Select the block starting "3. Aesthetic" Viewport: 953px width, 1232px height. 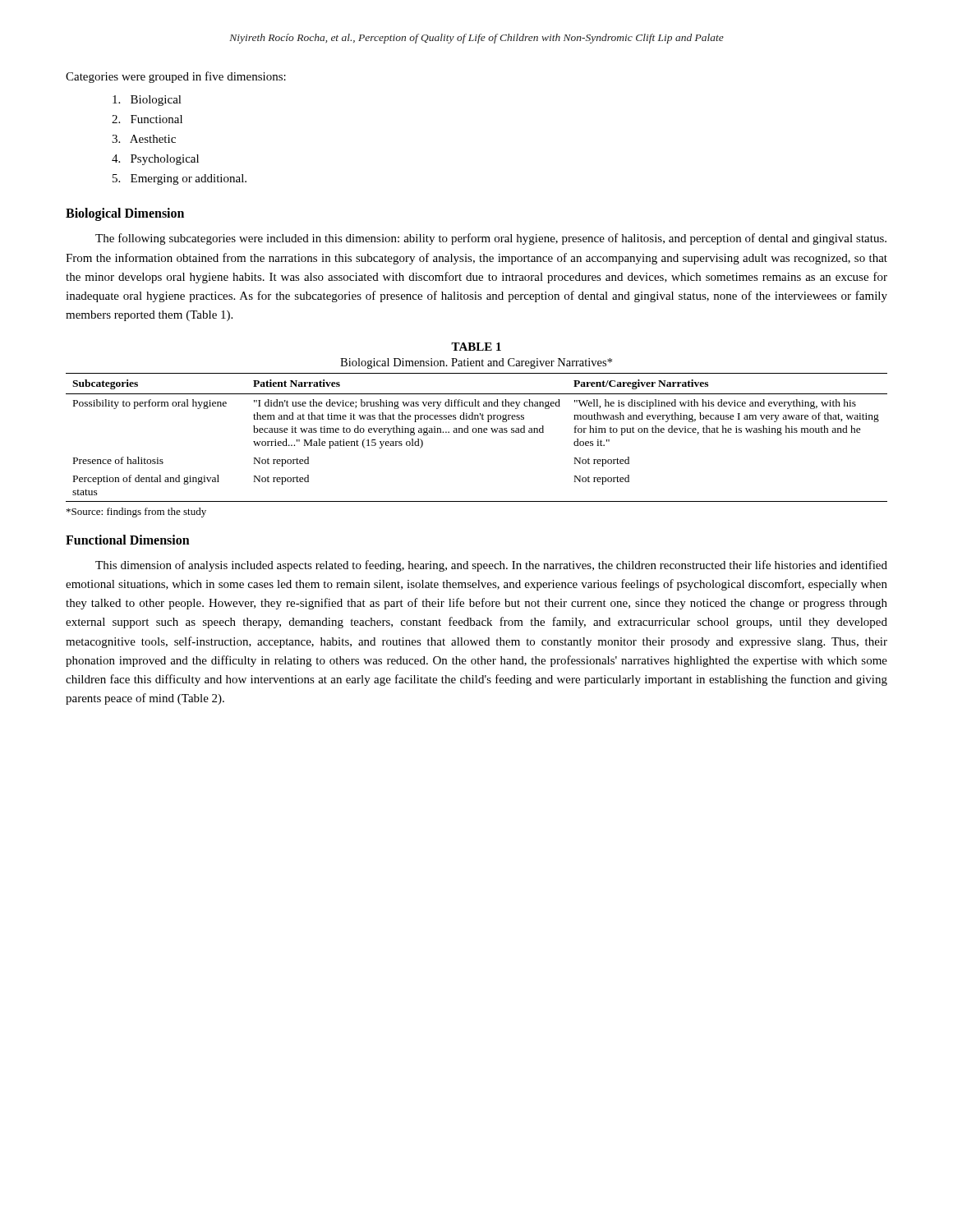pyautogui.click(x=144, y=139)
